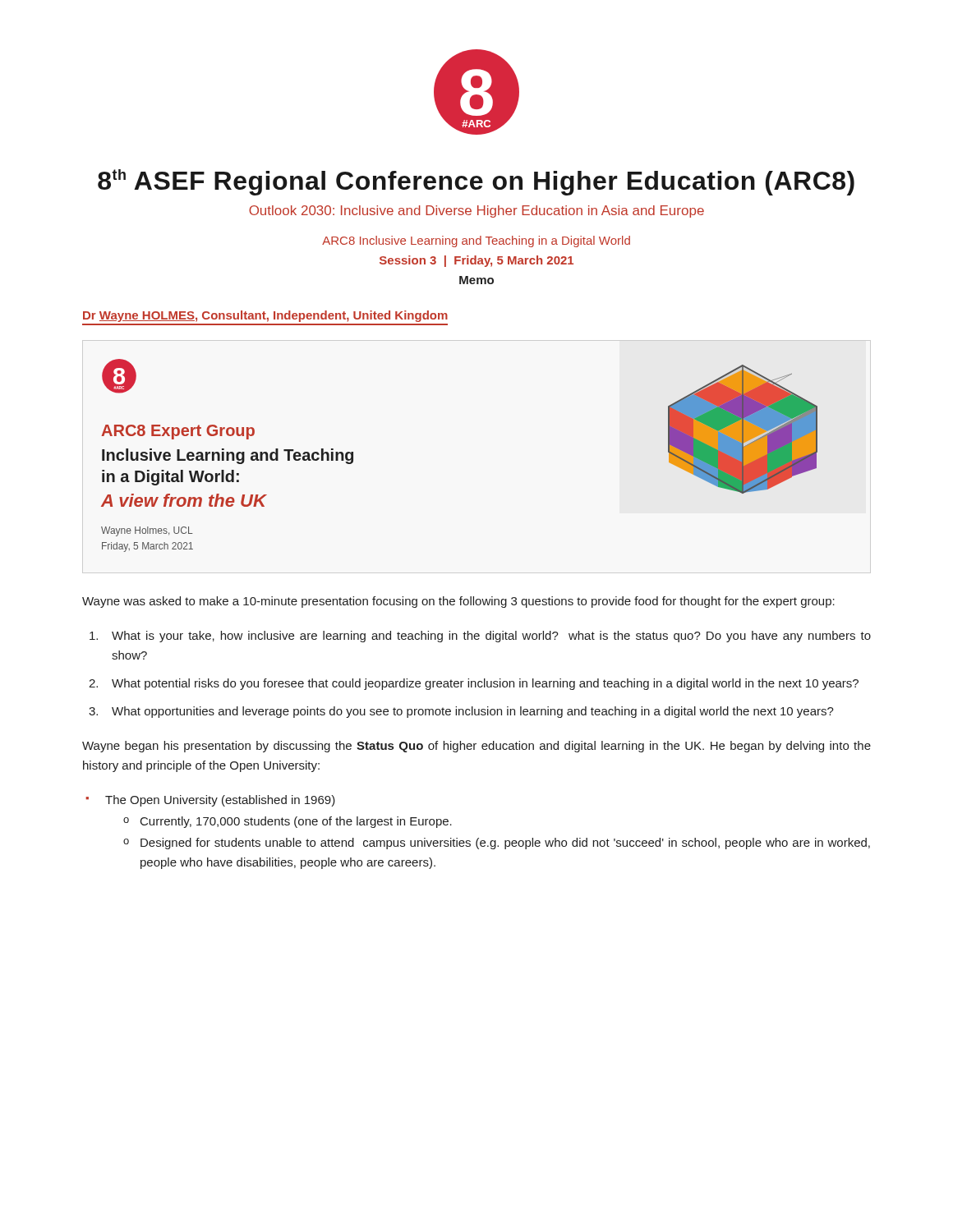
Task: Select the list item that reads "Currently, 170,000 students (one of"
Action: (296, 821)
